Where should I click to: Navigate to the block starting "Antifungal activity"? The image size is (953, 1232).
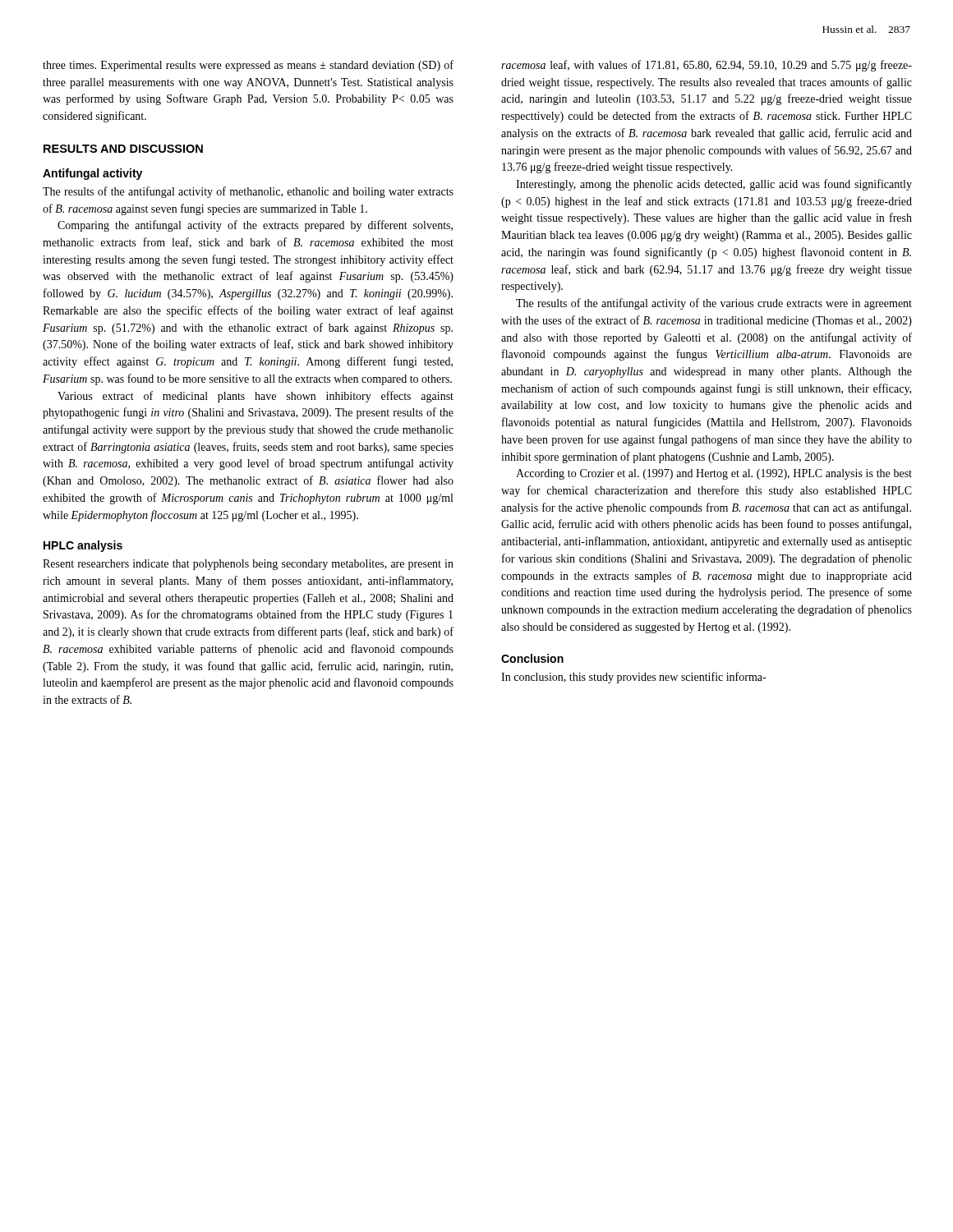point(93,173)
